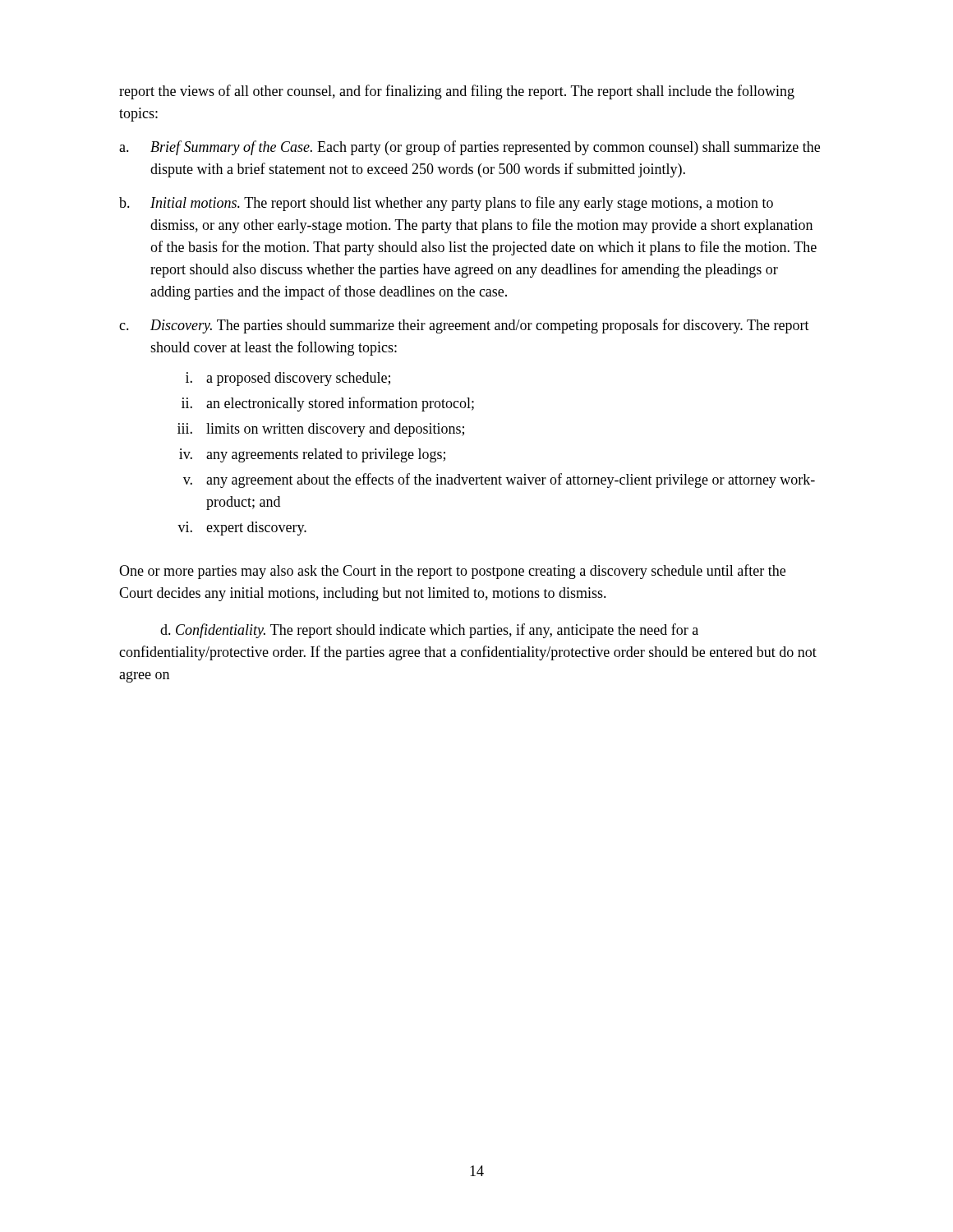Locate the passage starting "iii. limits on written discovery and"
Viewport: 953px width, 1232px height.
pos(321,430)
